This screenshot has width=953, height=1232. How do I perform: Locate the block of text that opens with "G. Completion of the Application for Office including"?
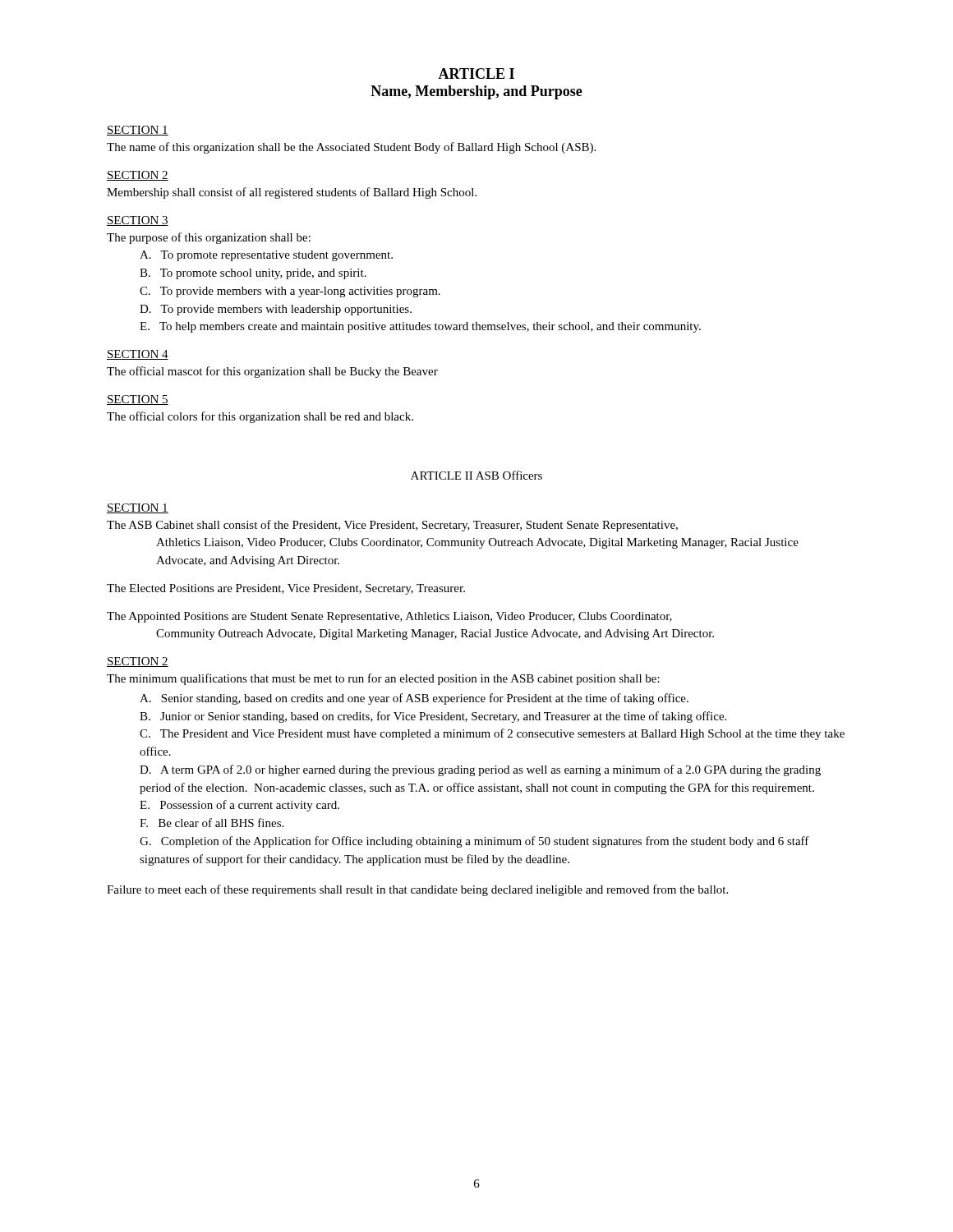click(474, 850)
